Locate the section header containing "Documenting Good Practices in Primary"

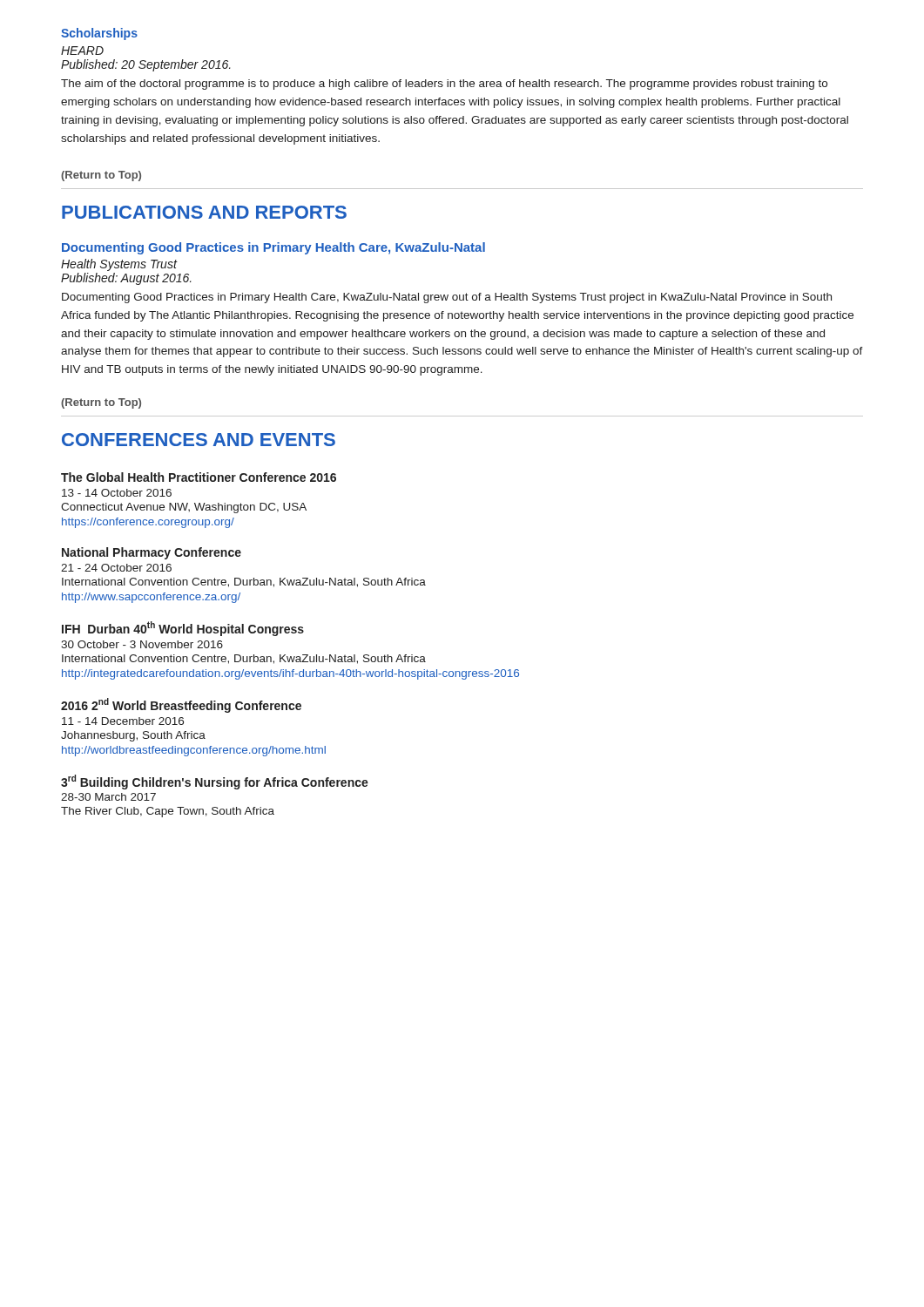click(273, 247)
